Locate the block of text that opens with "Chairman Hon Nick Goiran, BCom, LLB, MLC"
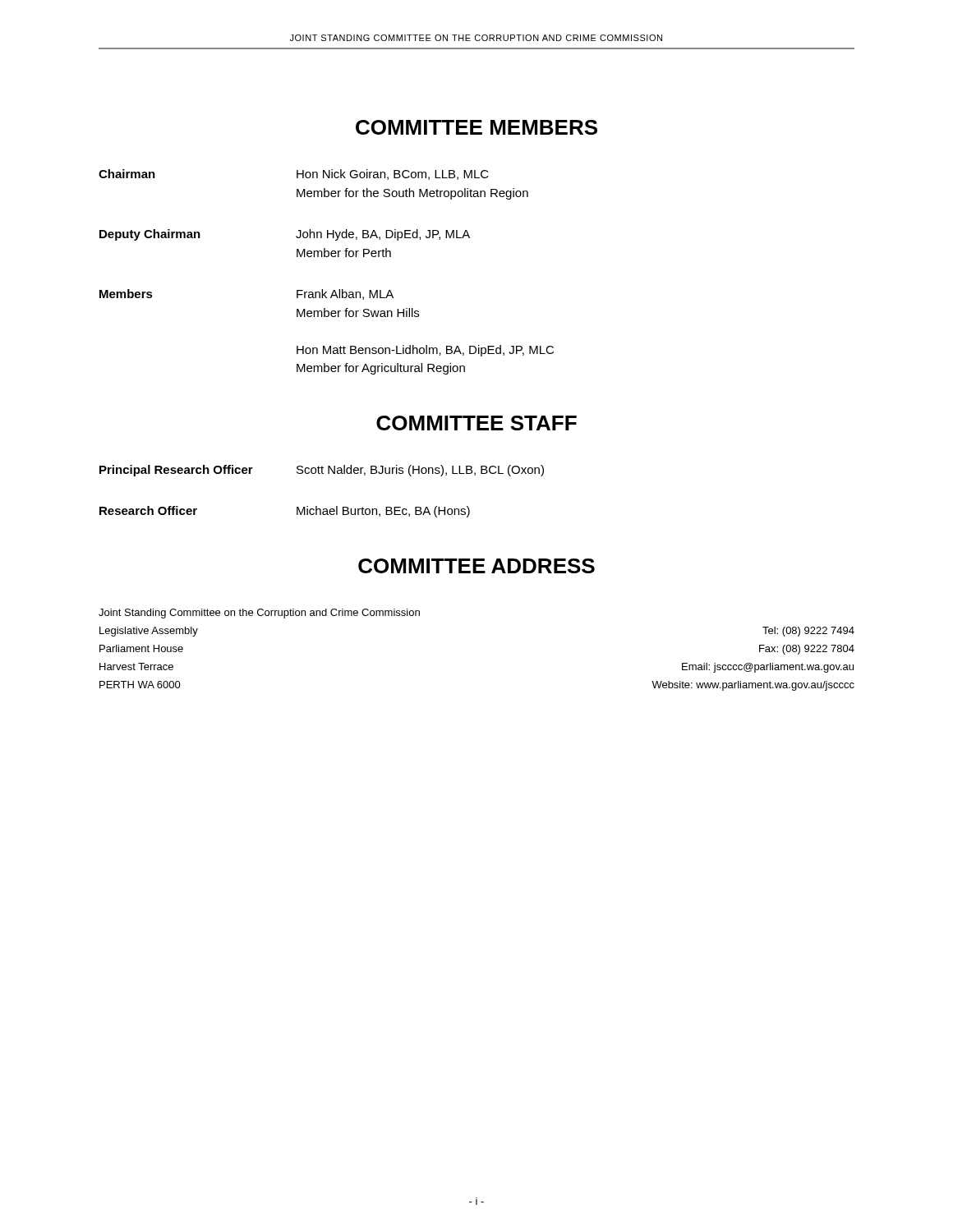This screenshot has height=1232, width=953. pyautogui.click(x=476, y=184)
